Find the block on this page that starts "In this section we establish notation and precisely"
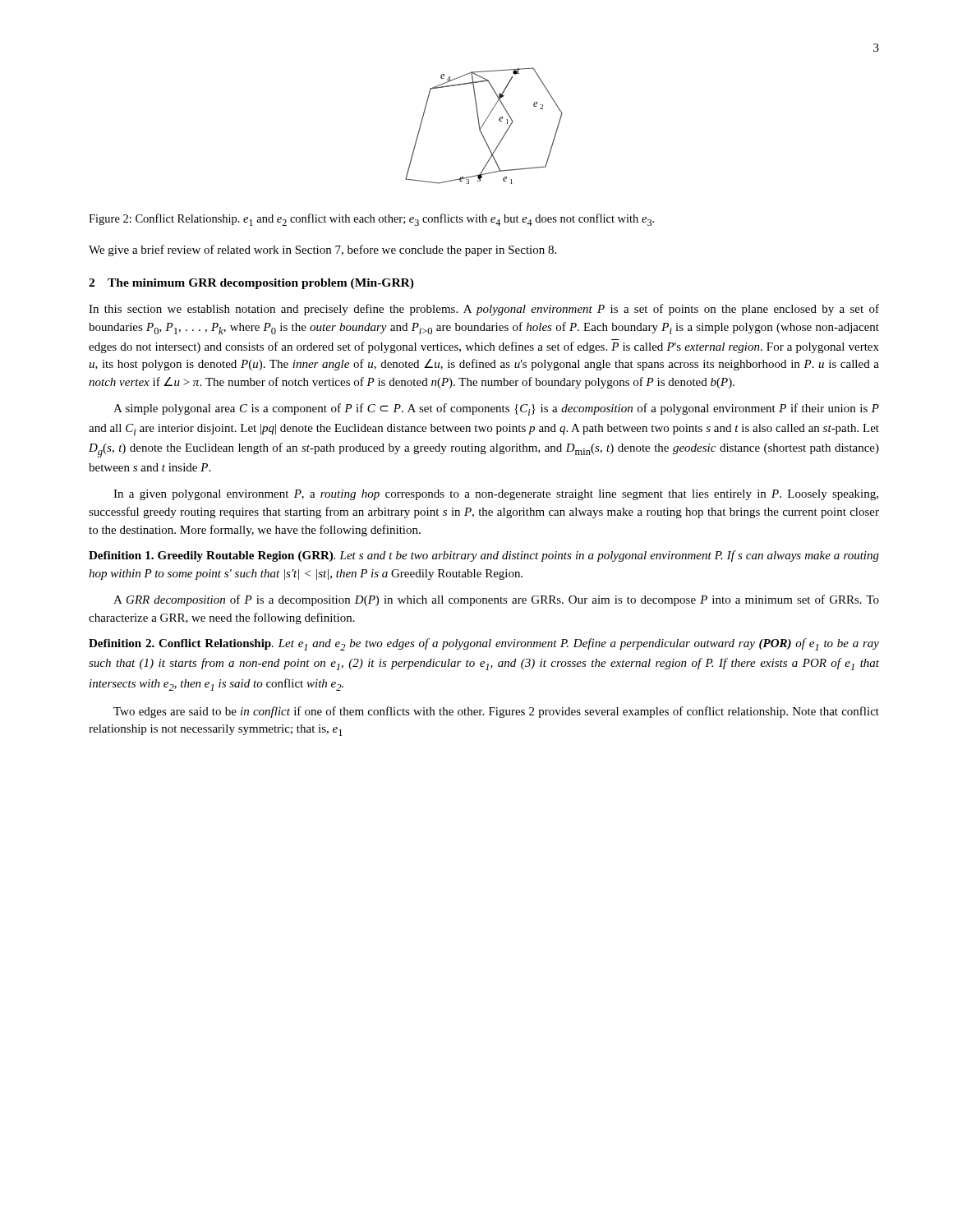This screenshot has width=953, height=1232. click(484, 345)
